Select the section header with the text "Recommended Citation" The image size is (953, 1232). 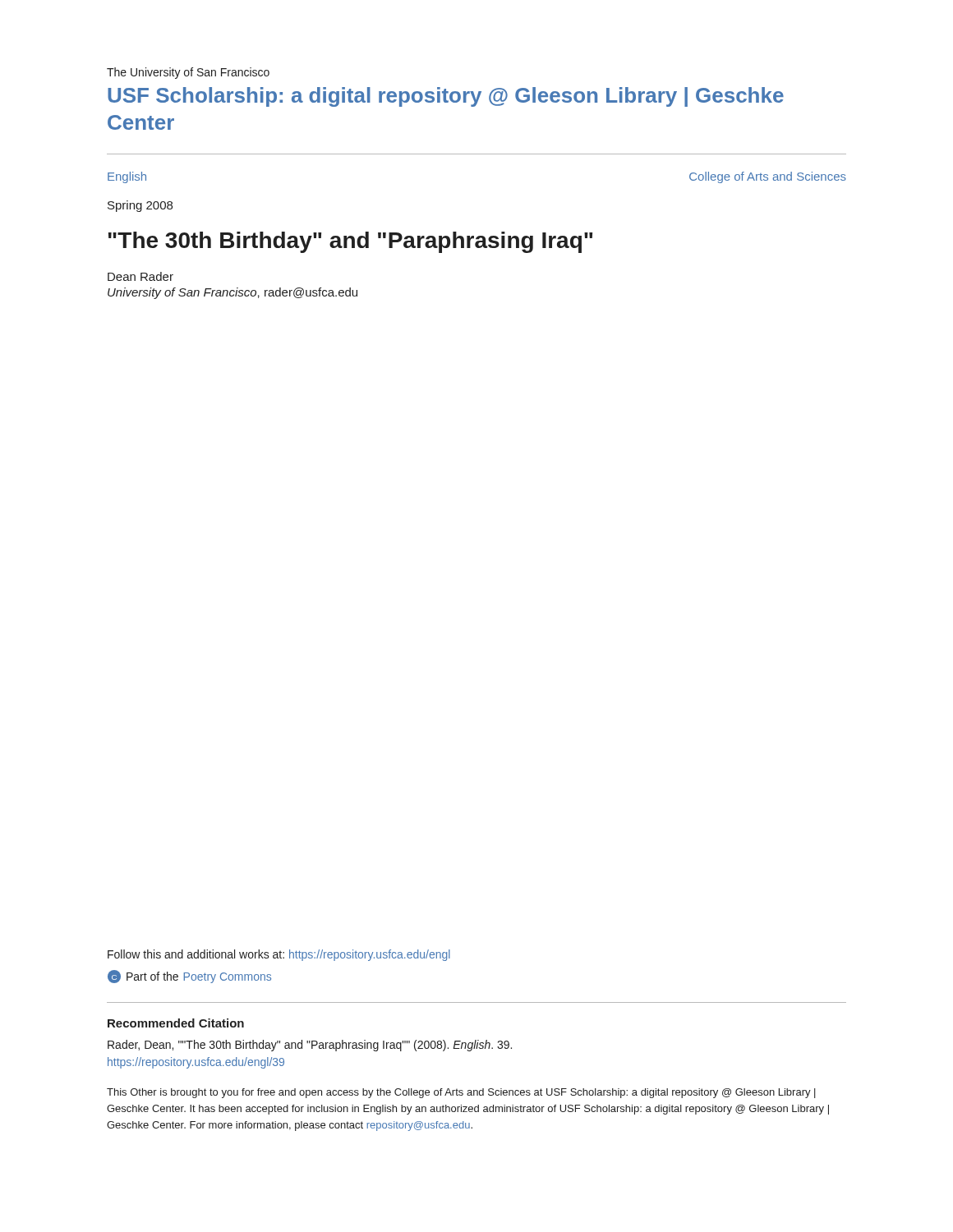coord(176,1023)
